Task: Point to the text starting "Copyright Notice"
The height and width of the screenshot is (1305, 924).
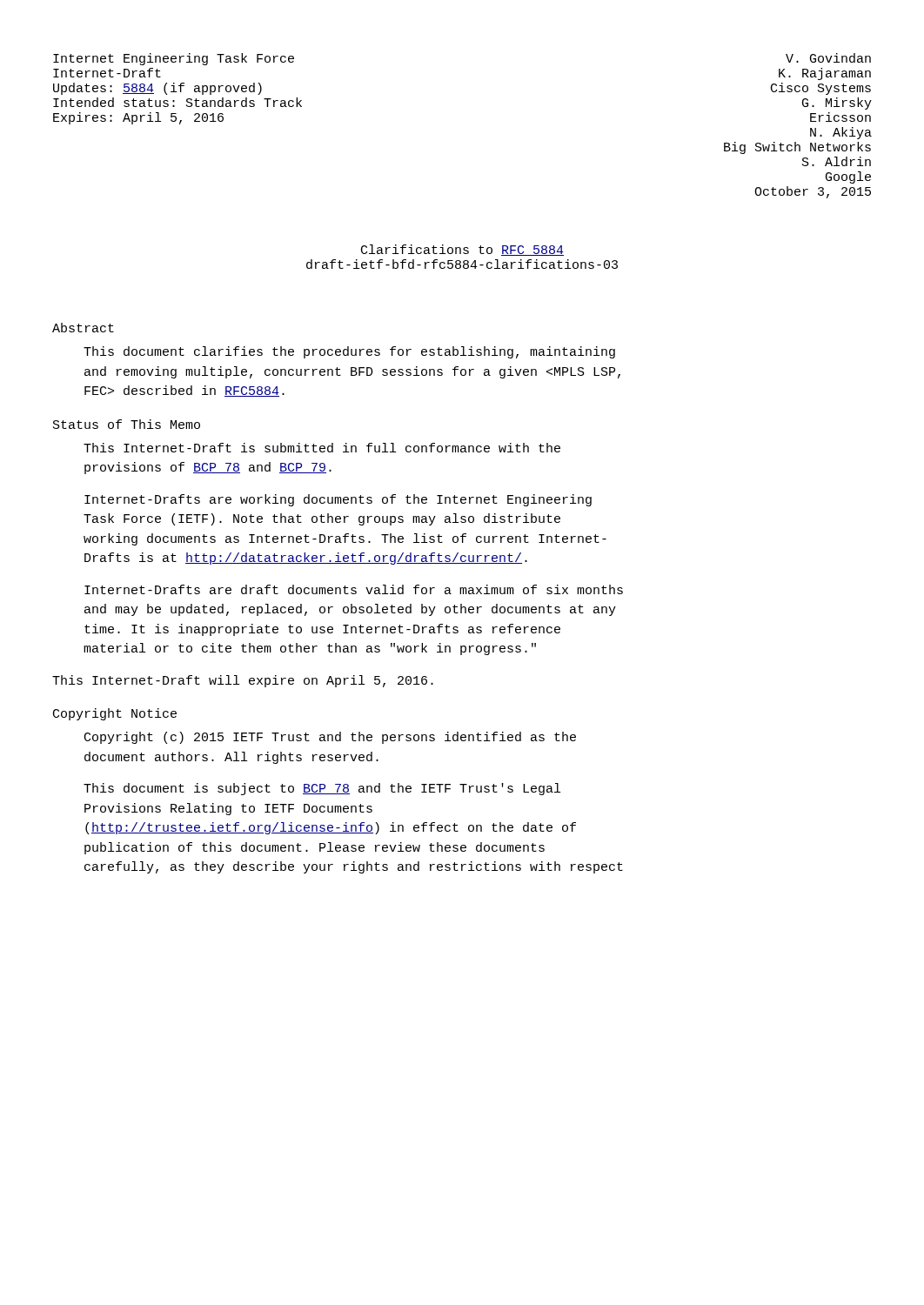Action: point(115,715)
